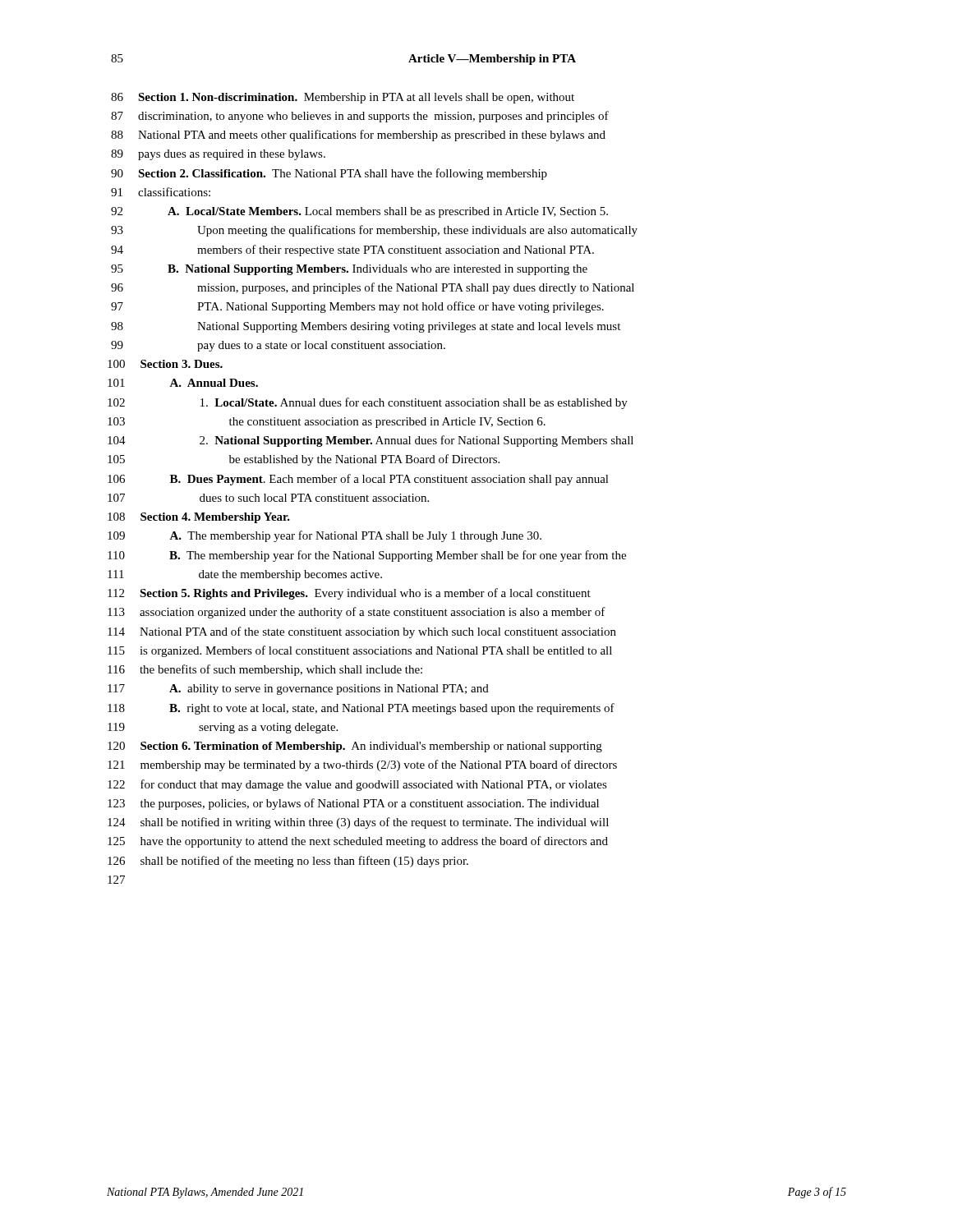Where is the passage that starts "112 Section 5. Rights and Privileges. Every"?

point(476,594)
